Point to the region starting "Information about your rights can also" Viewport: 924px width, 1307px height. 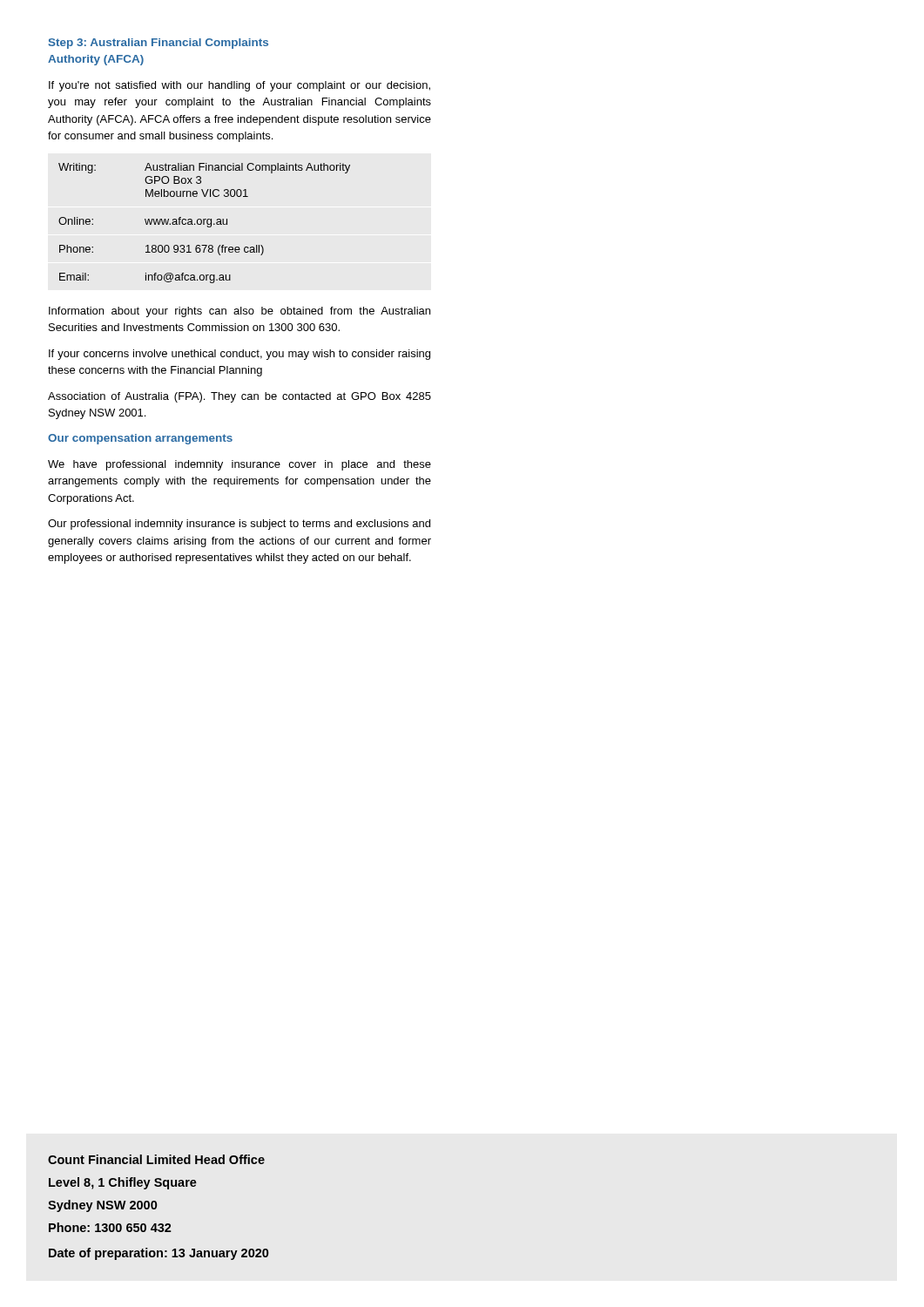[239, 319]
